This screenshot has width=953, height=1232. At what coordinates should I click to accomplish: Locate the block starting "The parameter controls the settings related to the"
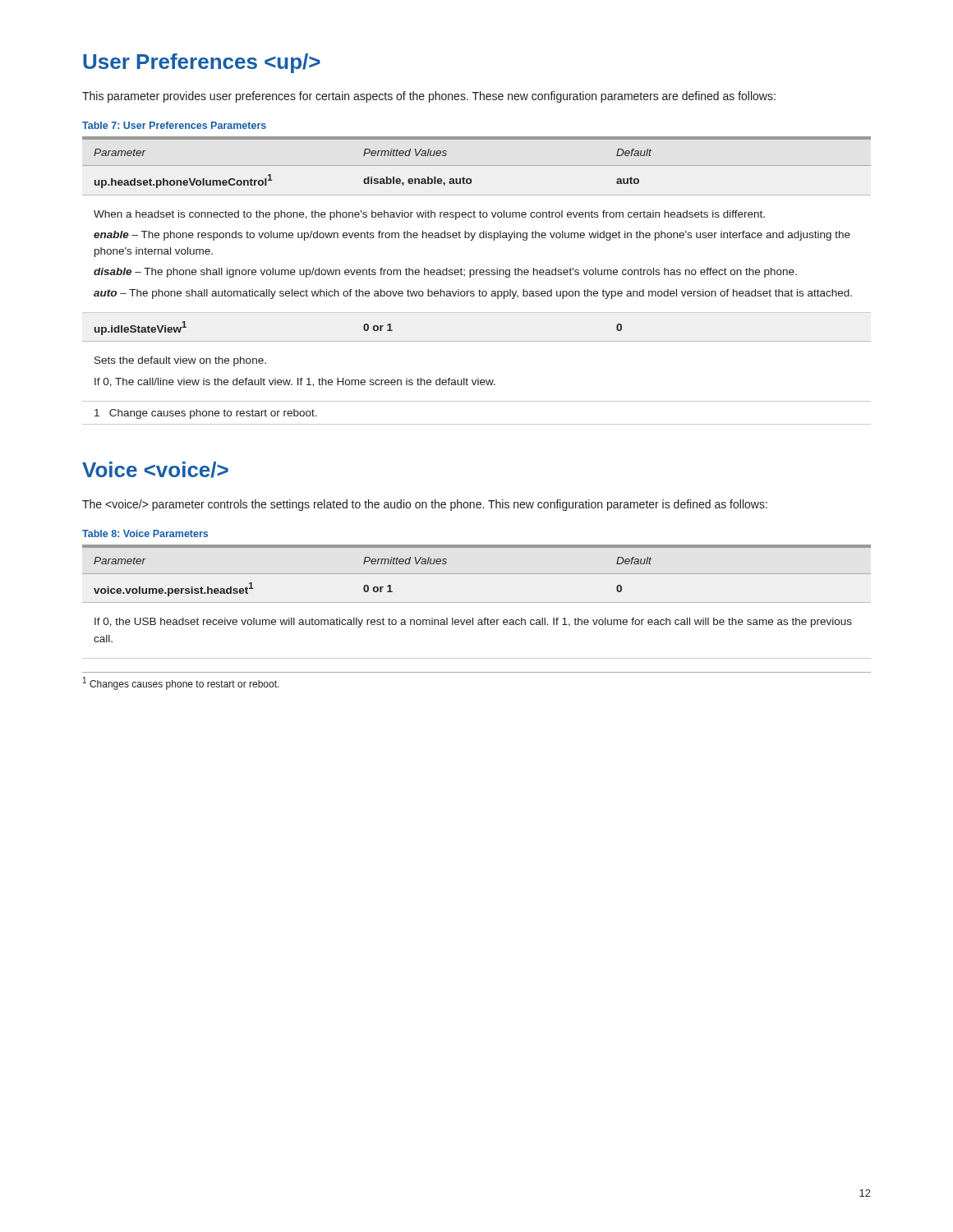(476, 505)
